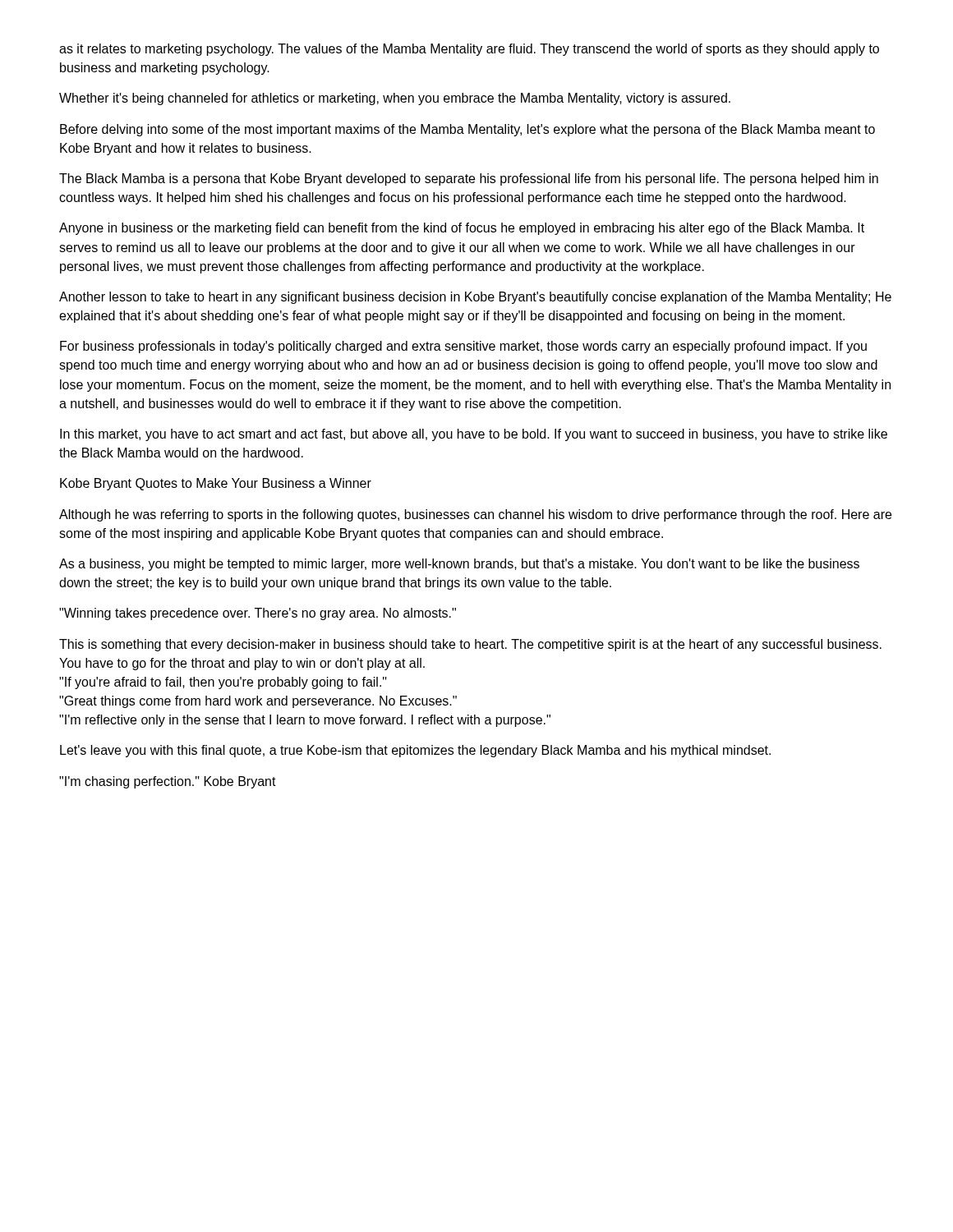The width and height of the screenshot is (953, 1232).
Task: Locate the text block that reads "In this market, you have to act"
Action: point(473,444)
